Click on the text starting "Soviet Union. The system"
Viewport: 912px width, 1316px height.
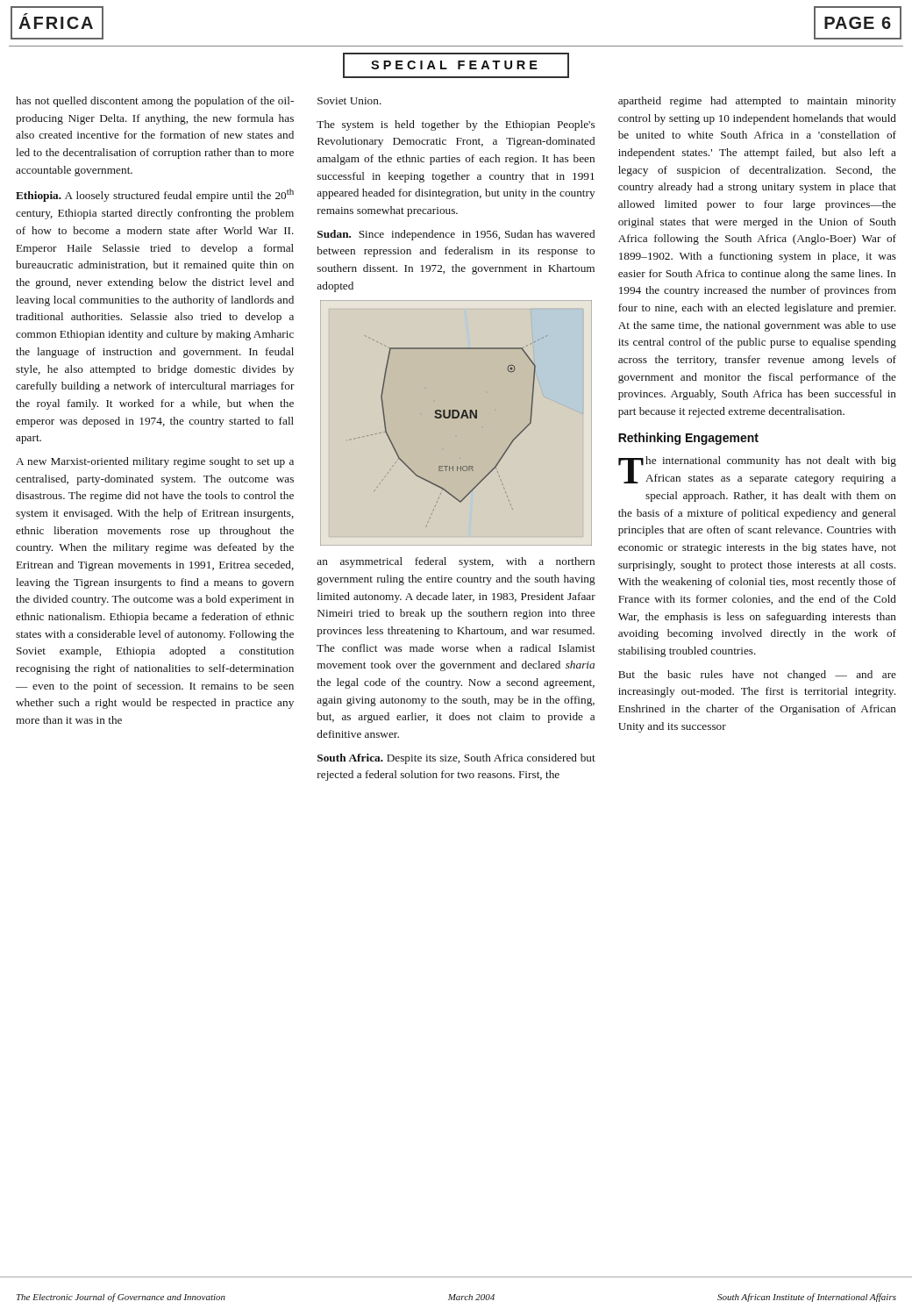pos(456,193)
